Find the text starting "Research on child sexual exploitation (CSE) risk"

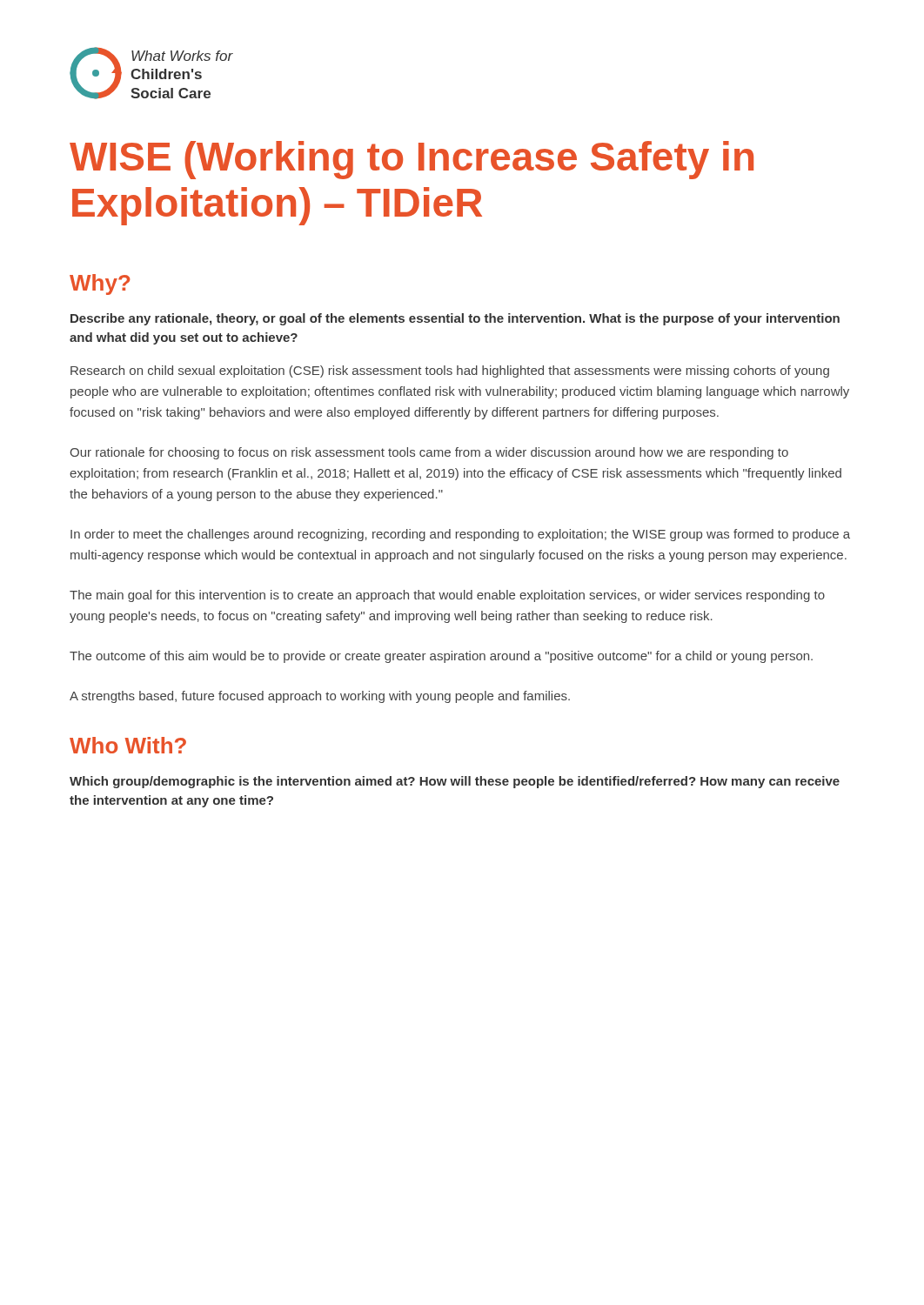click(460, 391)
